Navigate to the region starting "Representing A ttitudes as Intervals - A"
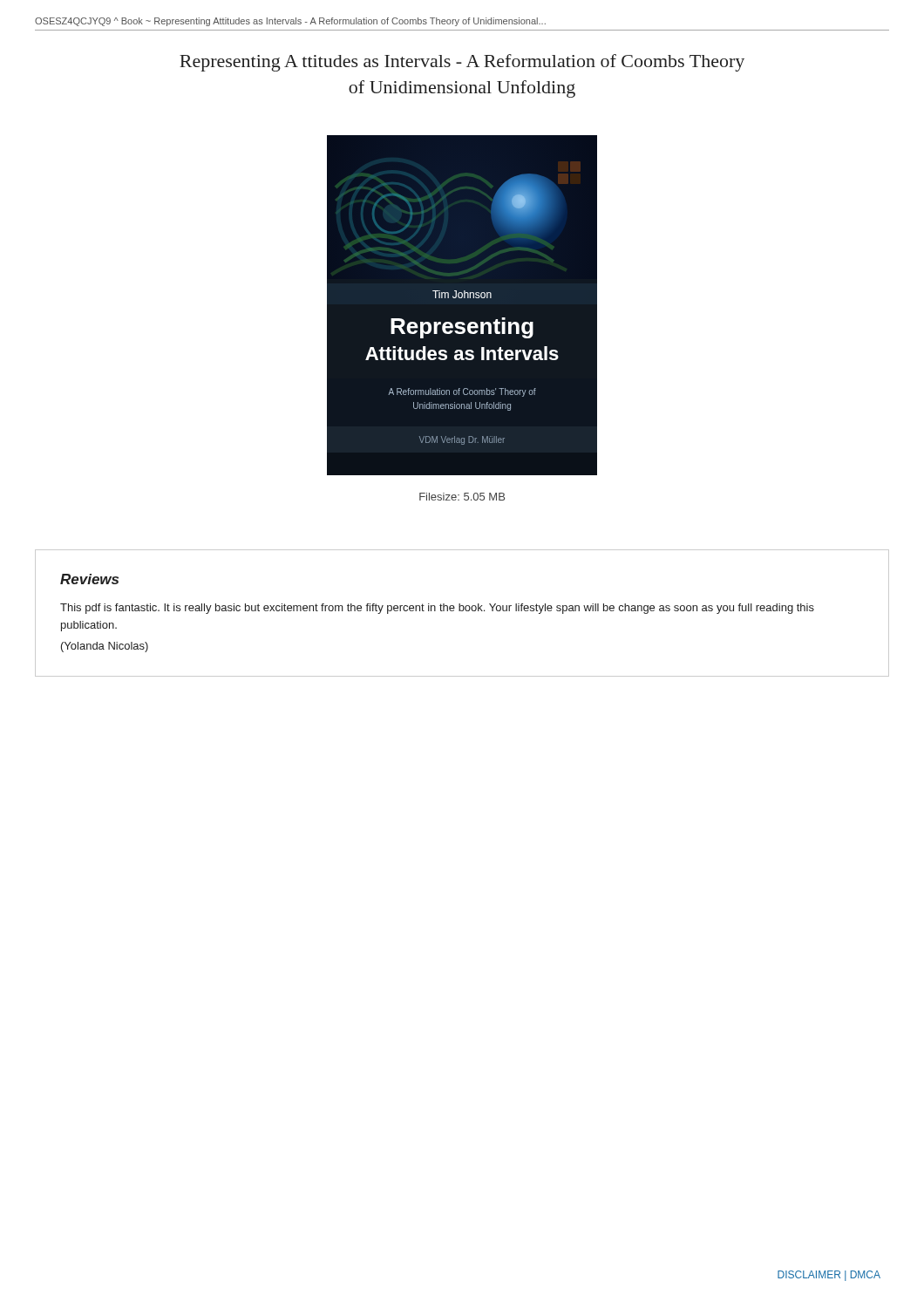 [462, 74]
